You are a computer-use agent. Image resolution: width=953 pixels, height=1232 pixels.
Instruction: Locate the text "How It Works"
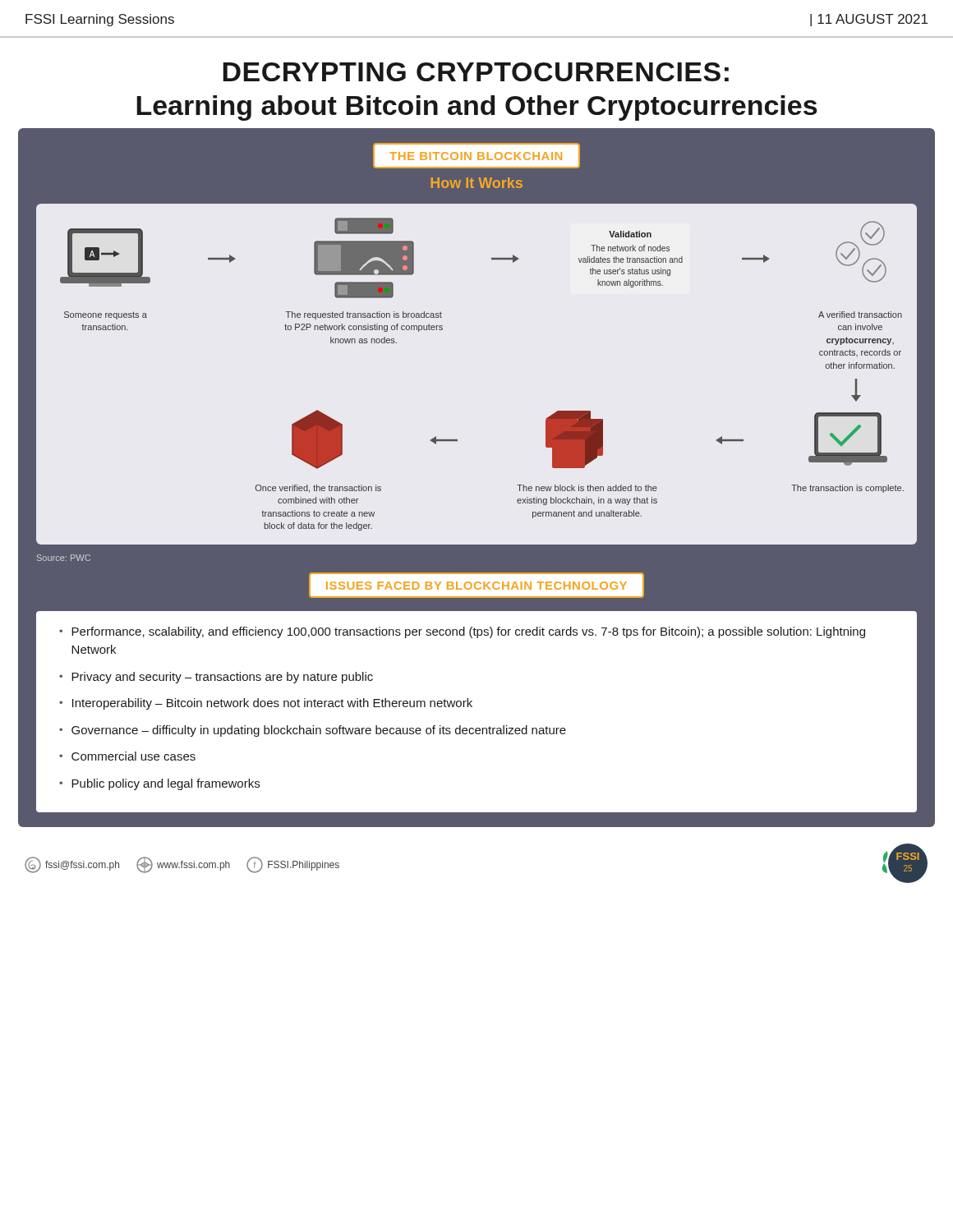coord(476,183)
